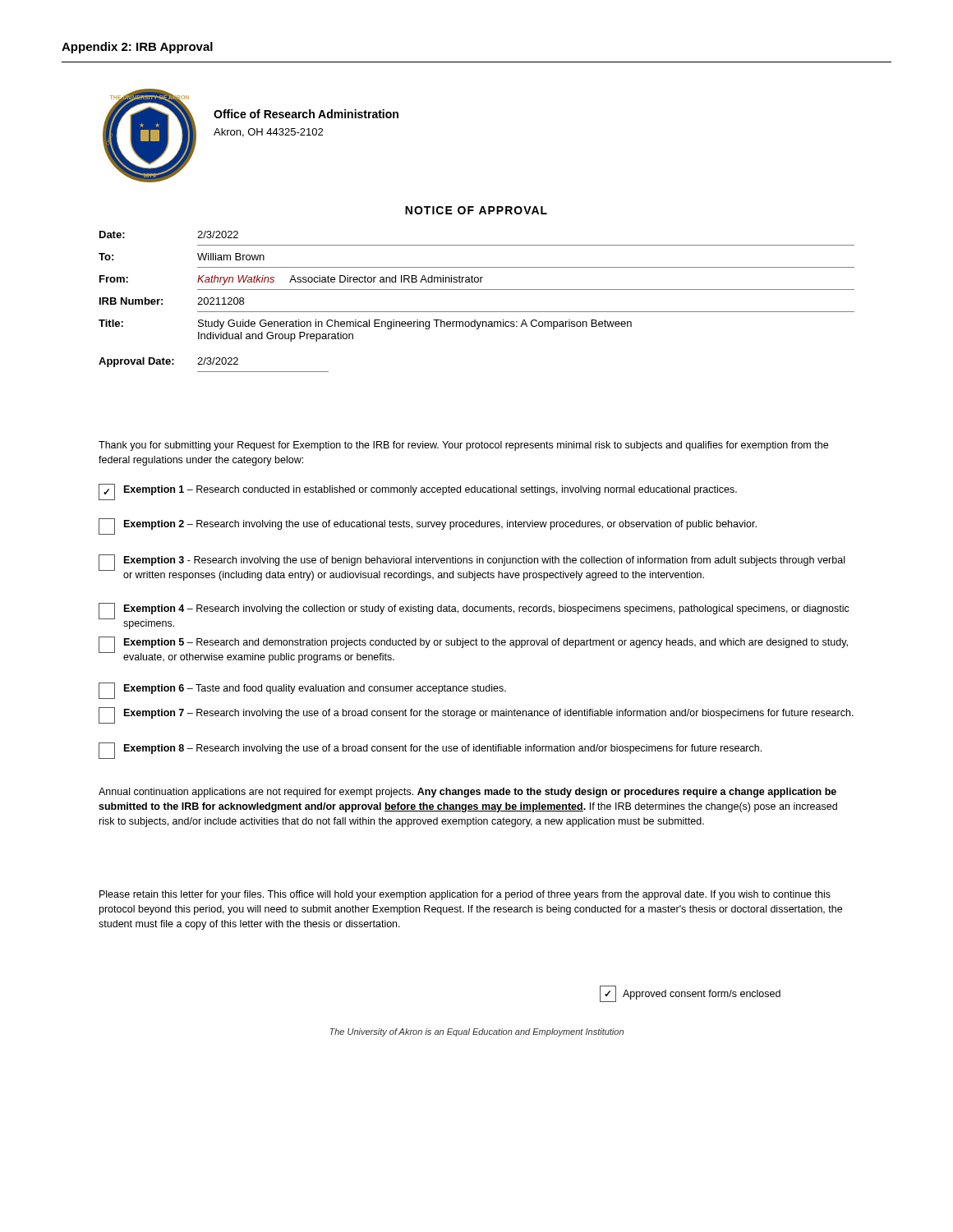Select the list item that says "Exemption 8 – Research"
Image resolution: width=953 pixels, height=1232 pixels.
pos(476,750)
